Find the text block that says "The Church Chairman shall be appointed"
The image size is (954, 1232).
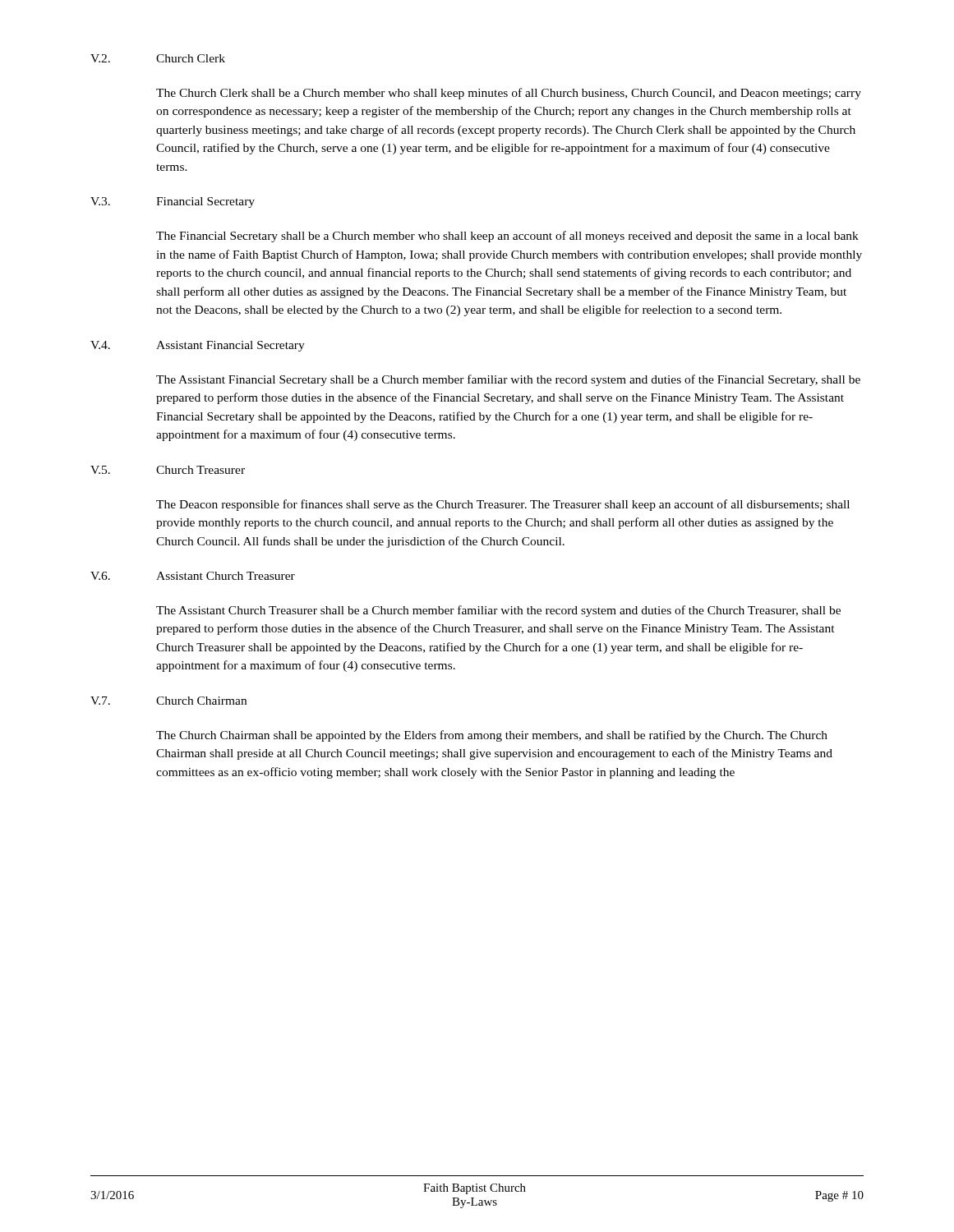(510, 754)
